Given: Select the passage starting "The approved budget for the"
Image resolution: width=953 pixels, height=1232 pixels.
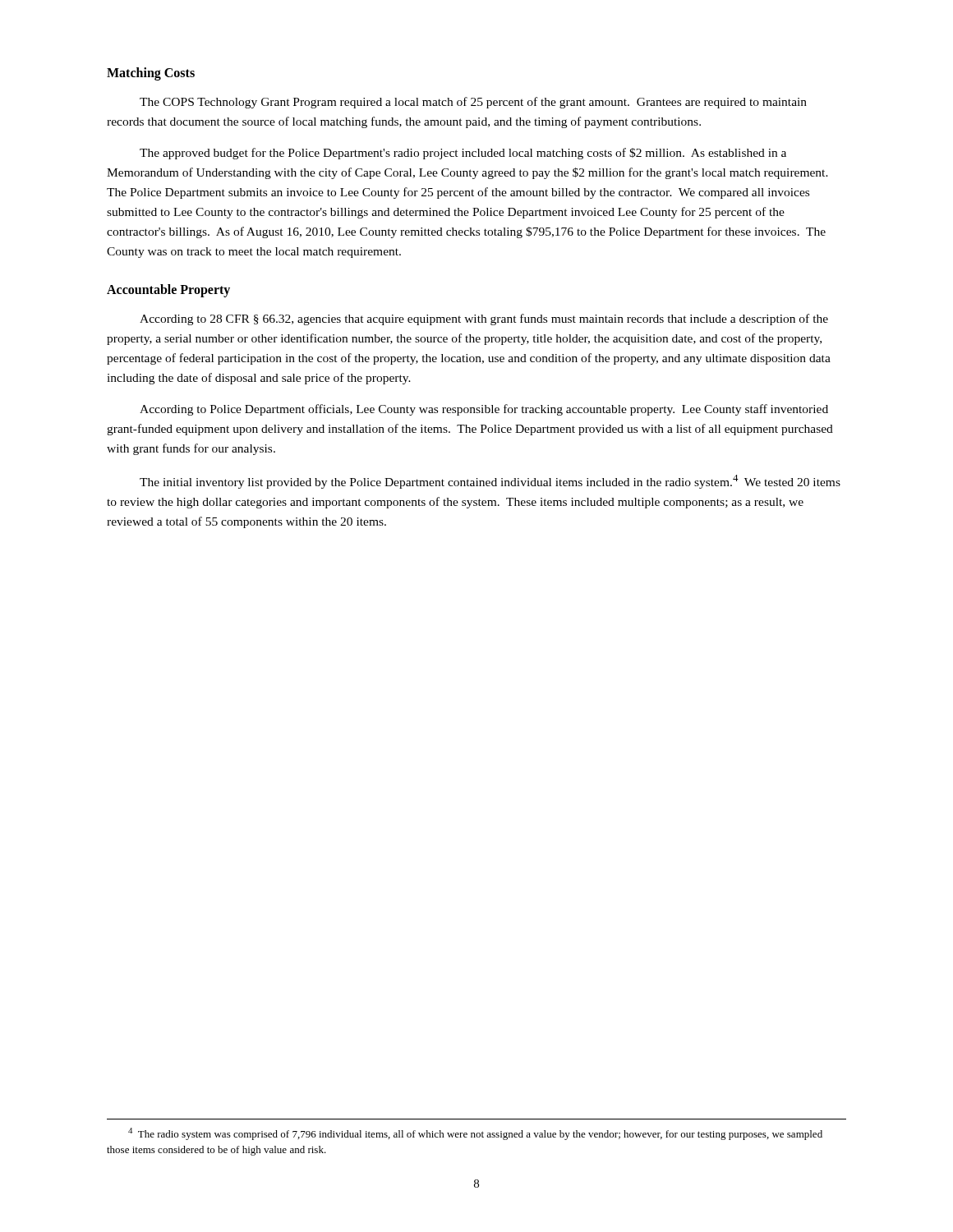Looking at the screenshot, I should pyautogui.click(x=469, y=202).
